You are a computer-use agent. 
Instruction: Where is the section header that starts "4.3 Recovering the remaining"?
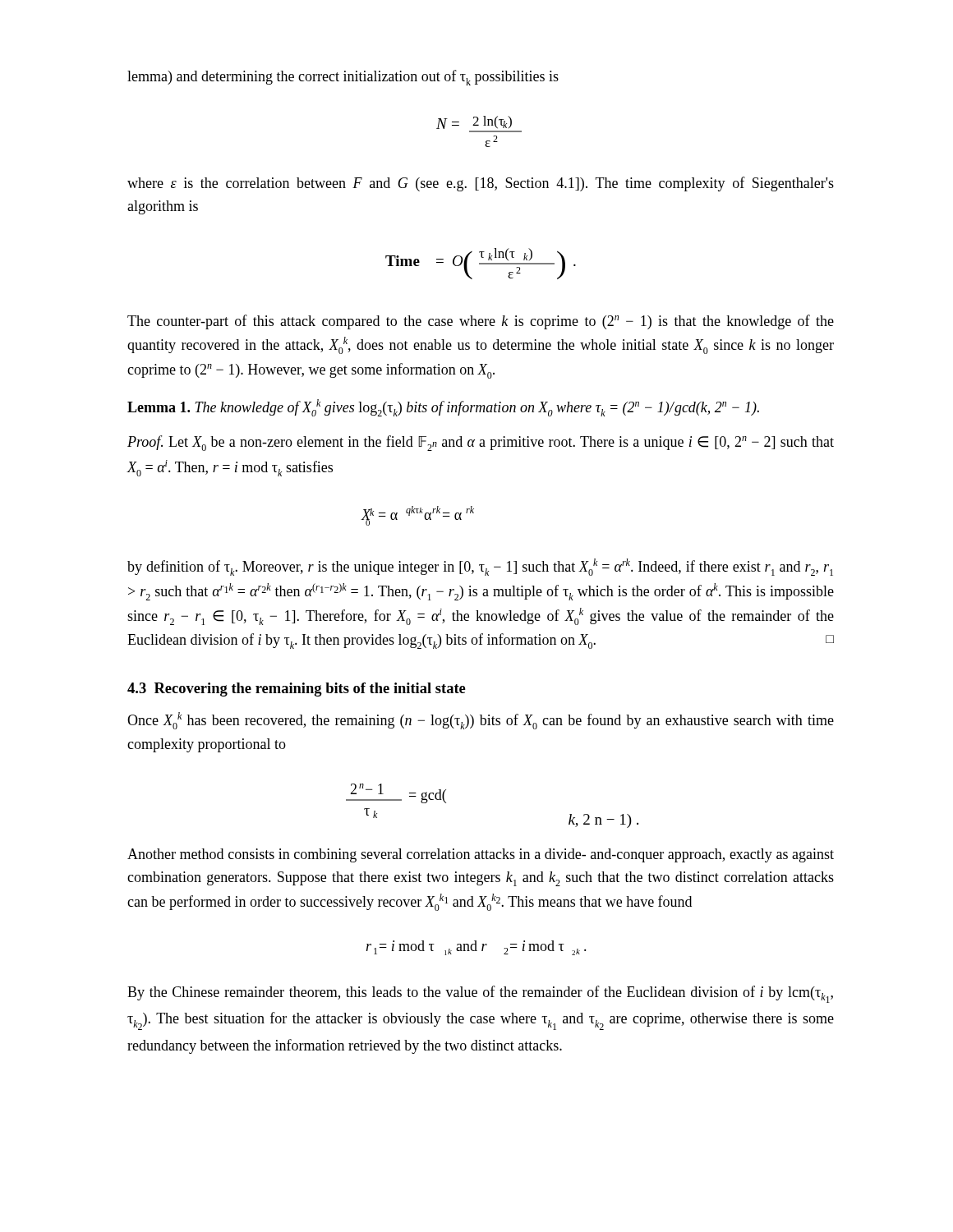tap(296, 688)
